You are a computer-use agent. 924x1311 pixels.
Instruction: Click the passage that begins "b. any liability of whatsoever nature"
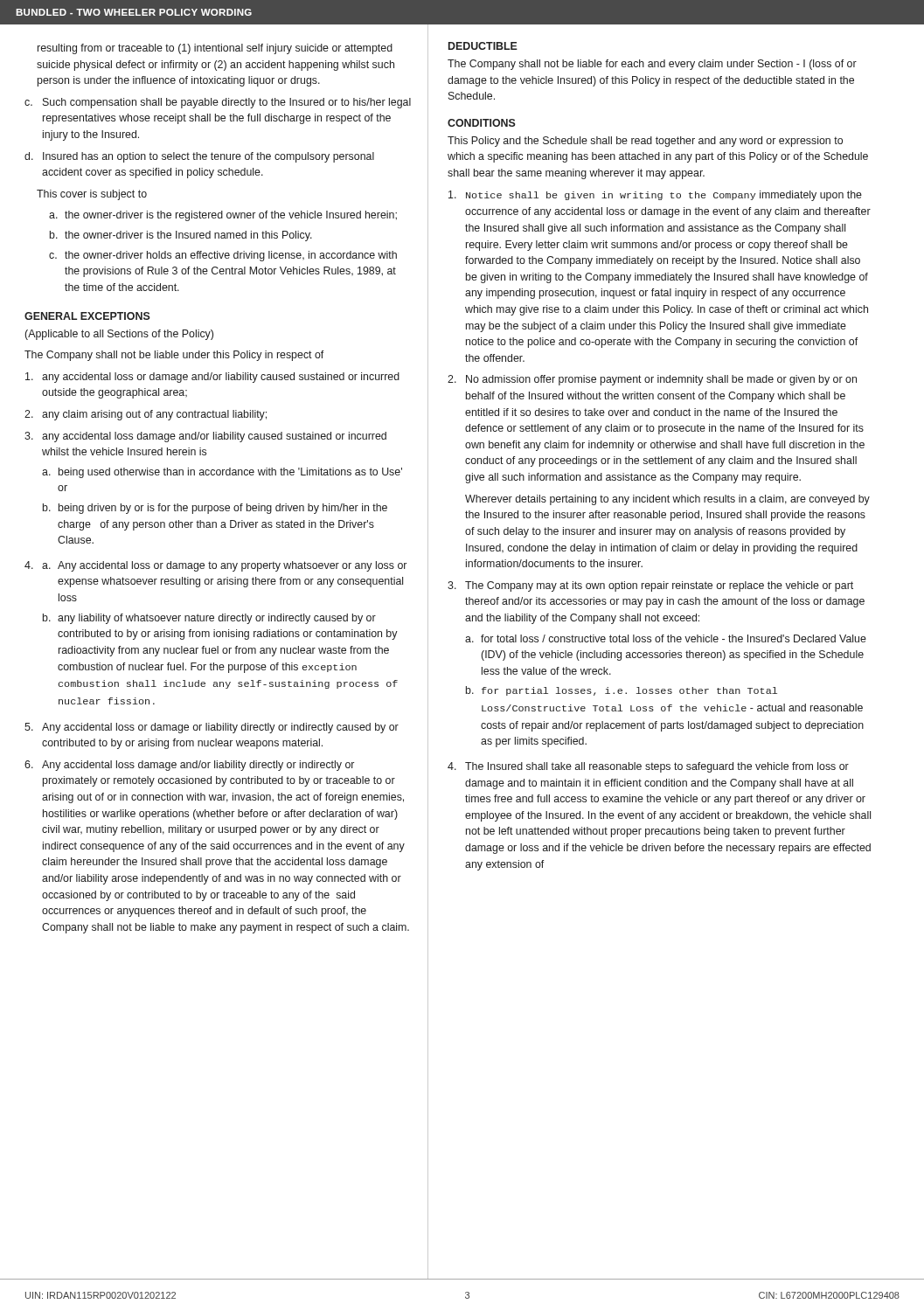pos(227,660)
